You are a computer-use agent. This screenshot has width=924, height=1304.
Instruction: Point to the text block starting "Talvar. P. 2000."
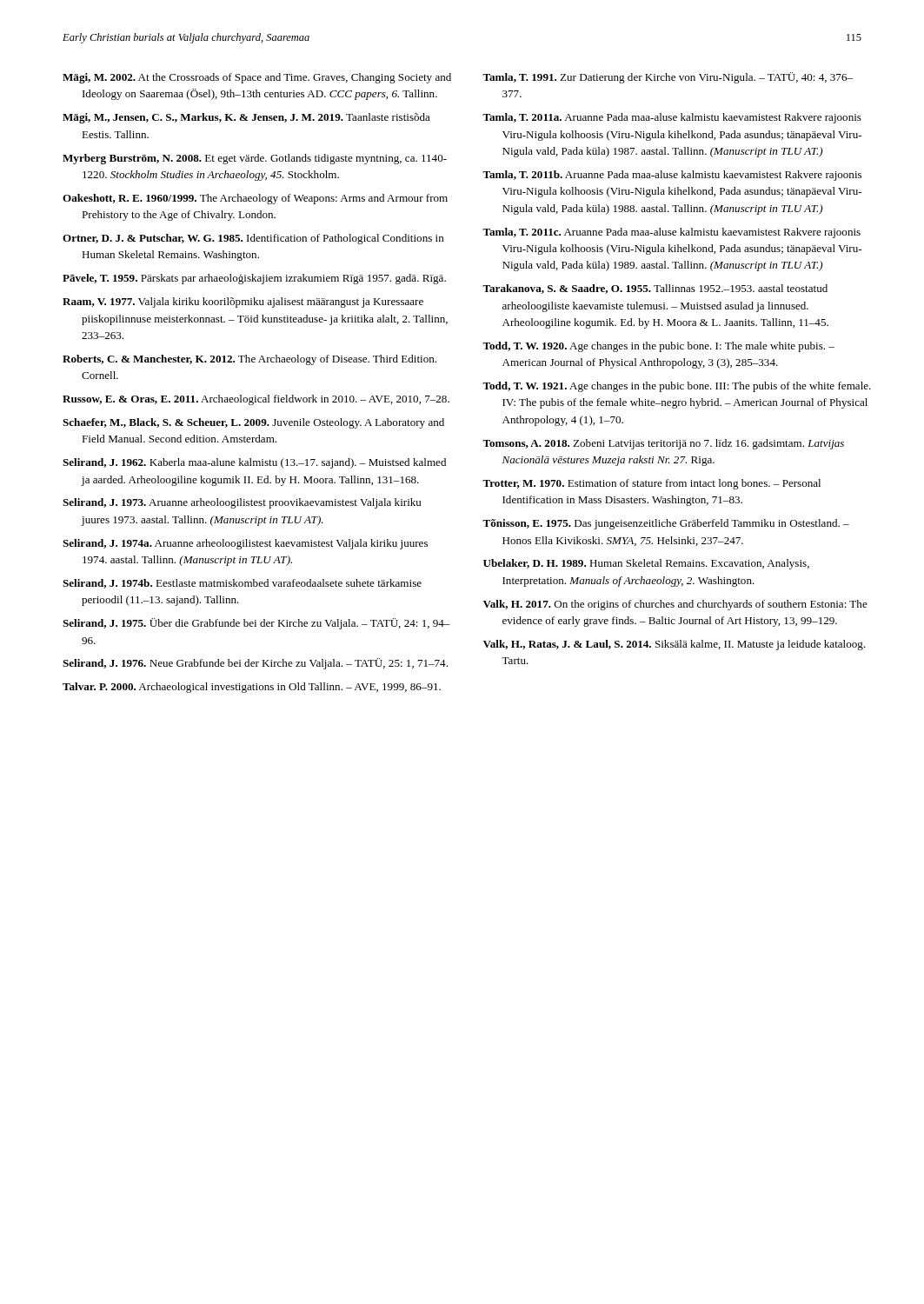tap(252, 687)
